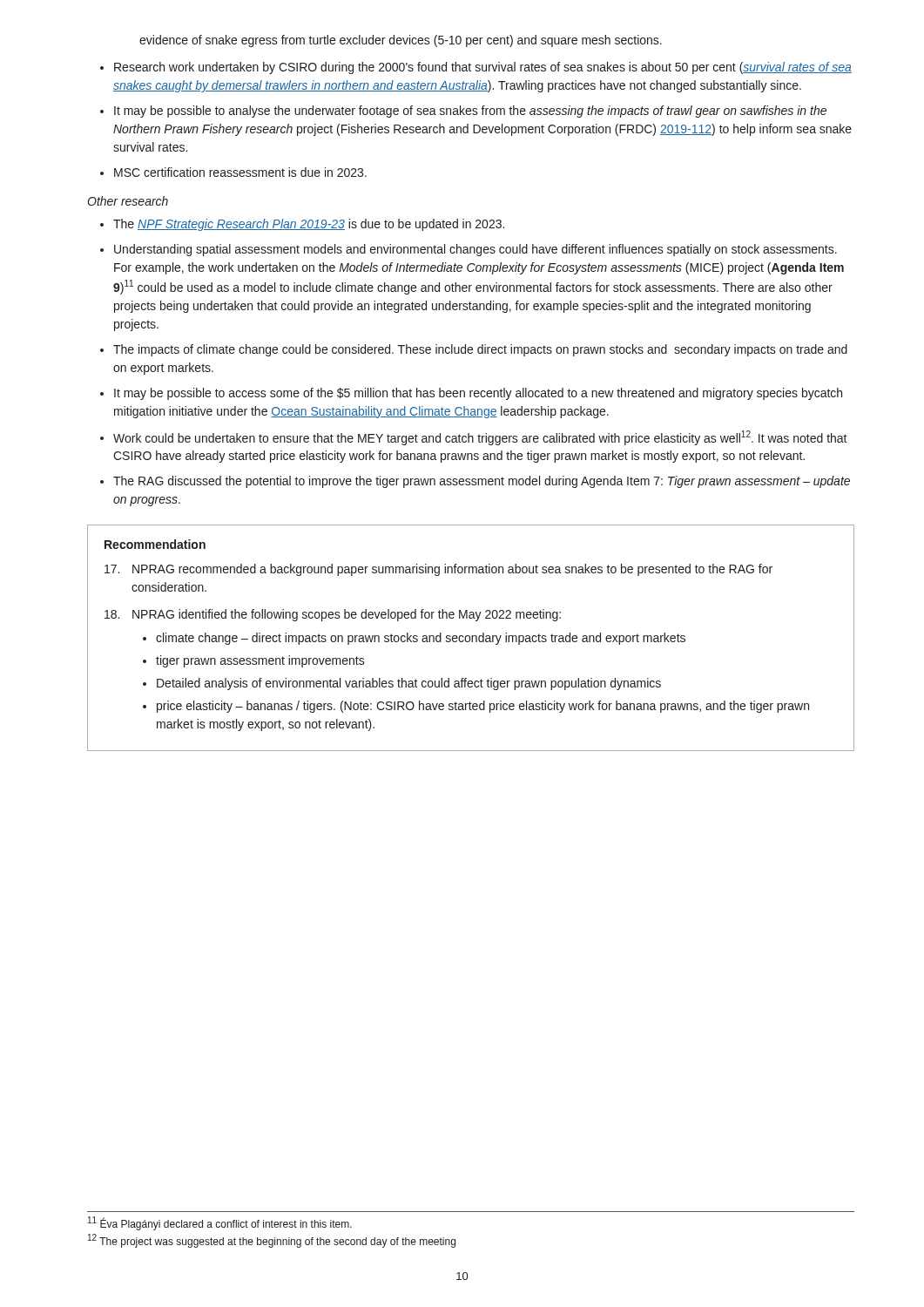Find the list item that reads "Understanding spatial assessment models and"
The height and width of the screenshot is (1307, 924).
click(x=479, y=286)
